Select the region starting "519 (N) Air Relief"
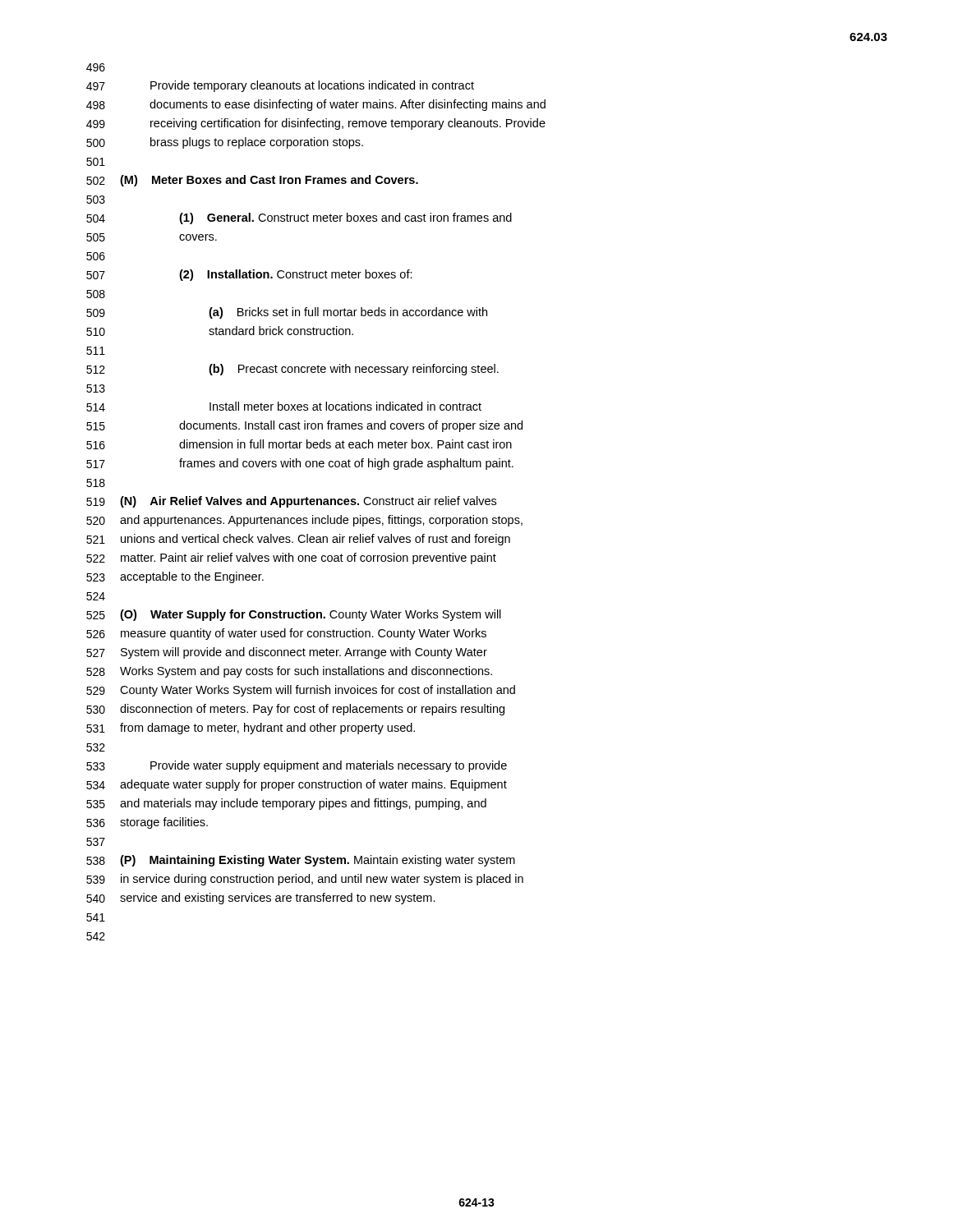The image size is (953, 1232). pos(476,501)
